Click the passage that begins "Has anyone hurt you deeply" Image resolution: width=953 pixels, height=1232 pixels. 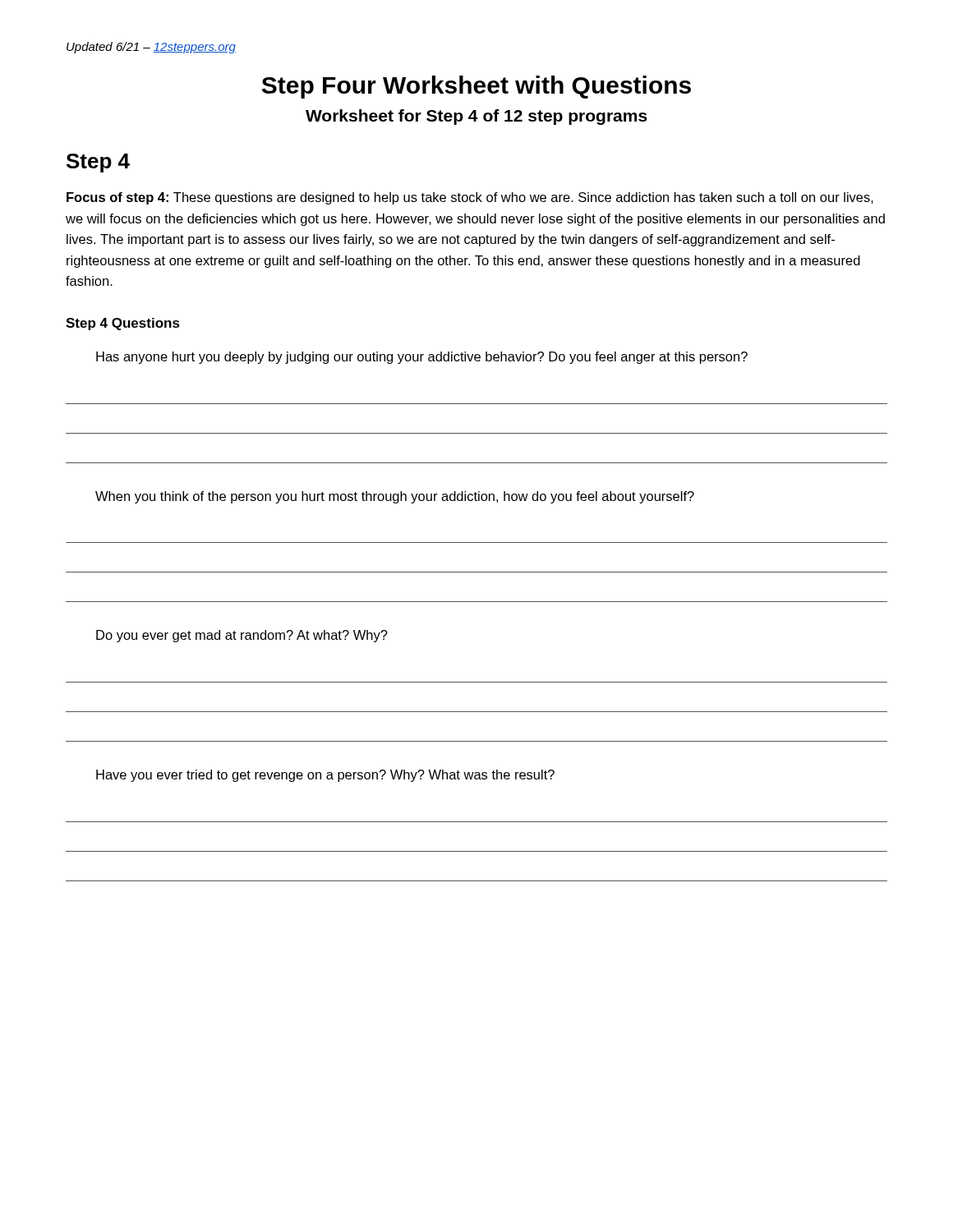(422, 356)
